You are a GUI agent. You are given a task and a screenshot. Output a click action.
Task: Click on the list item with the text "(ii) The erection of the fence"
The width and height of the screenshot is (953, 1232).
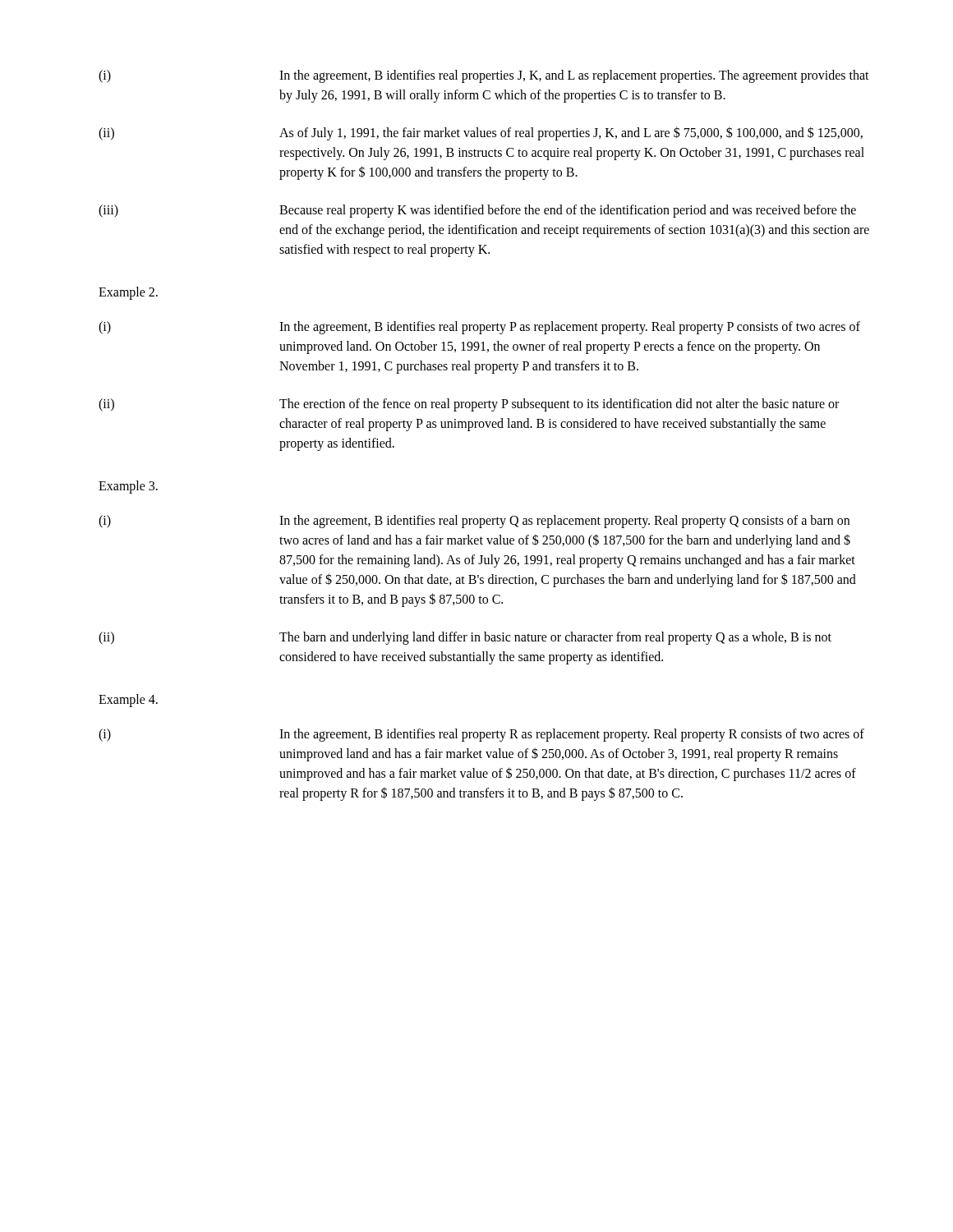pyautogui.click(x=485, y=424)
